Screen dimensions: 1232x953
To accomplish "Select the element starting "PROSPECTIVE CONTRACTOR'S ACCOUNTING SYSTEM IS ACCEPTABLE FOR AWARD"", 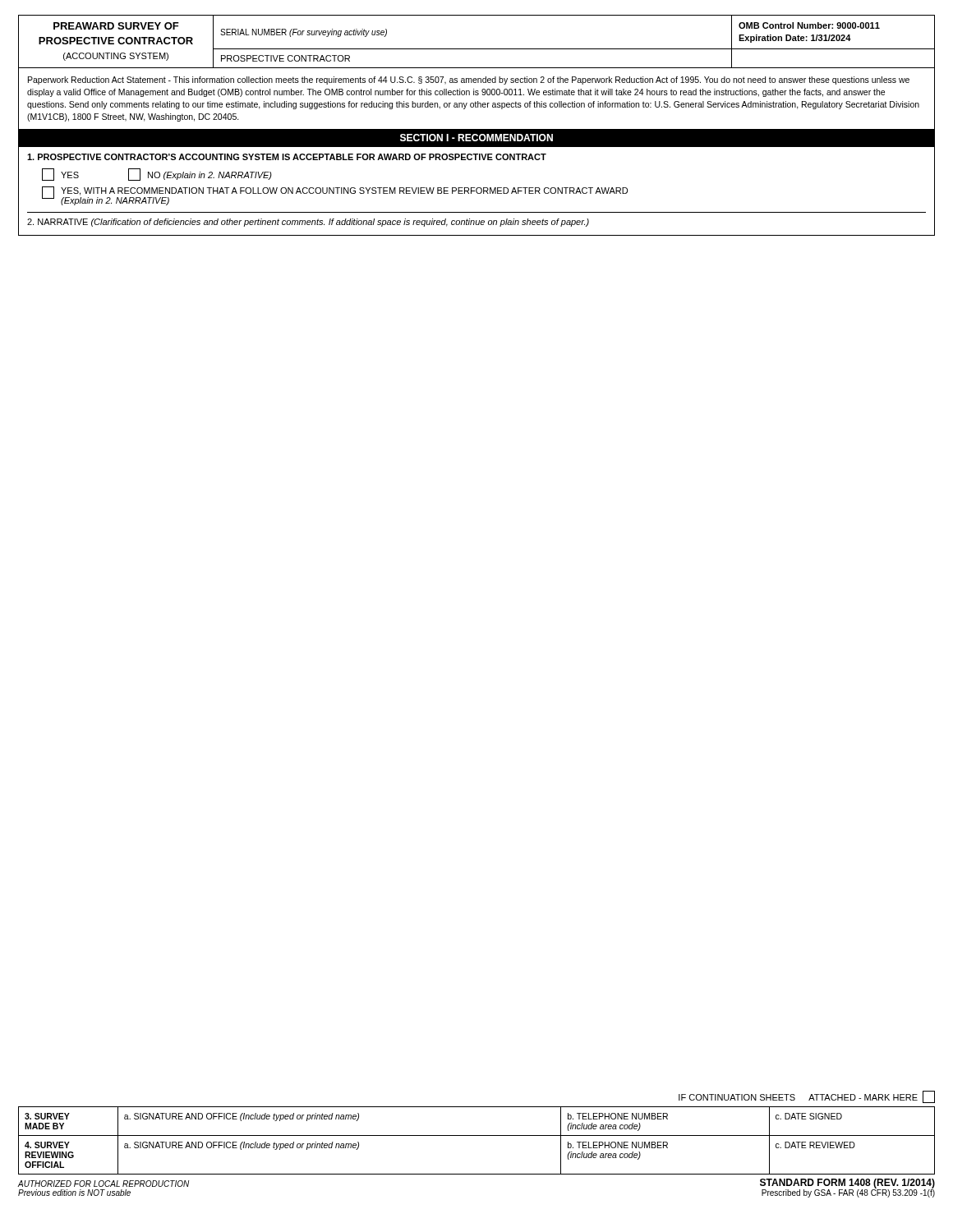I will pyautogui.click(x=476, y=190).
